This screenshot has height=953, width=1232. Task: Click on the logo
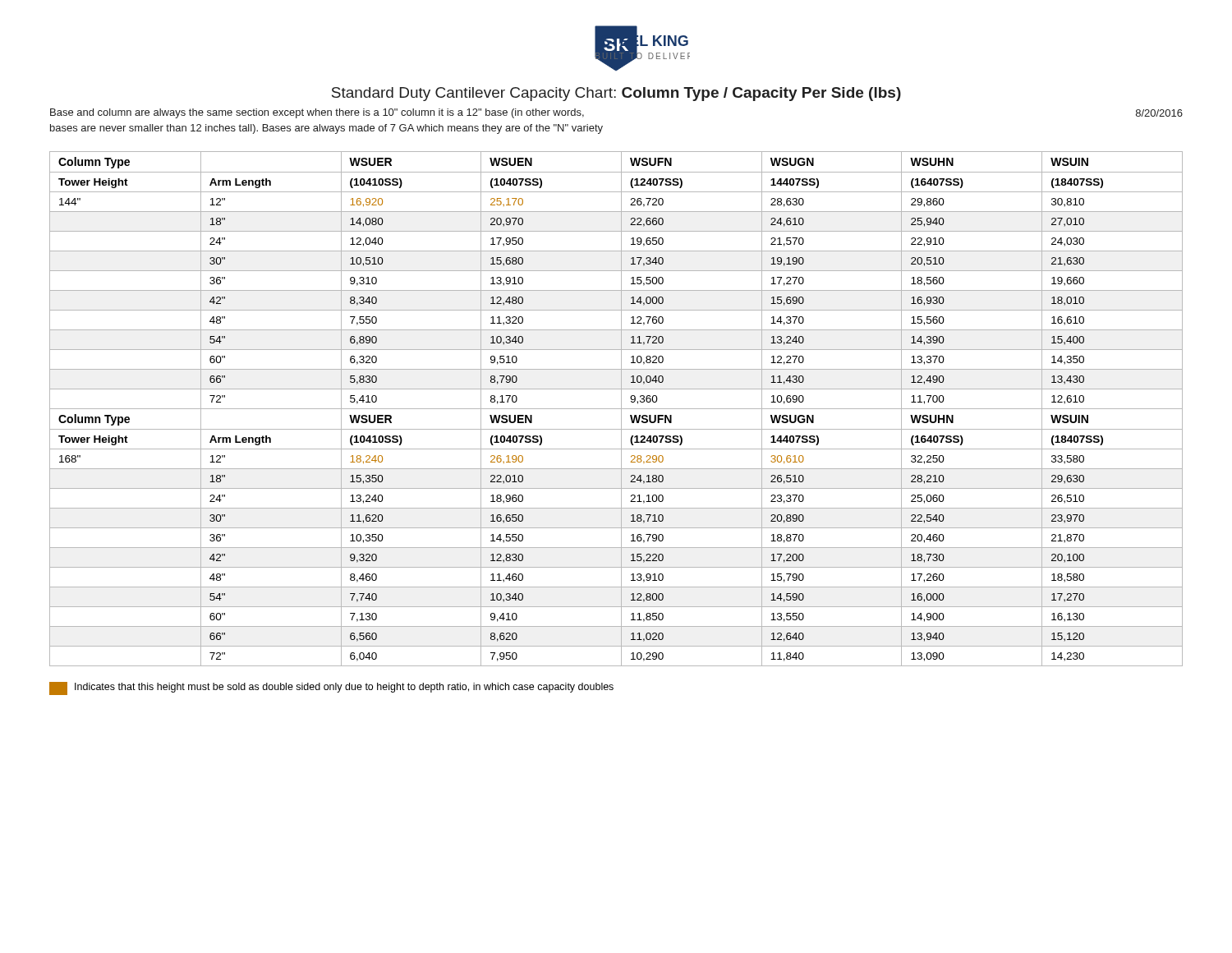[x=616, y=51]
